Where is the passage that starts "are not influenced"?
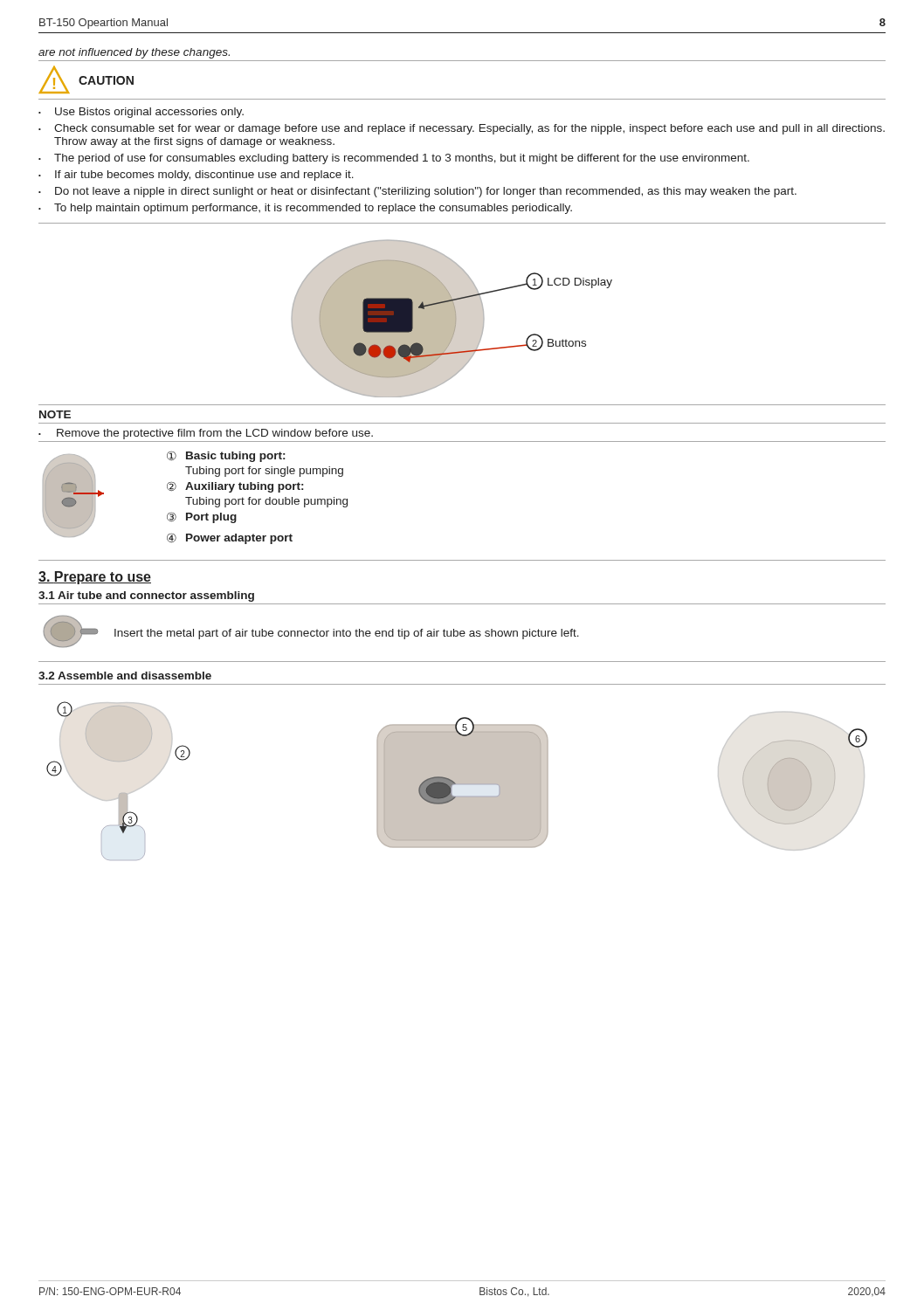The image size is (924, 1310). coord(135,52)
